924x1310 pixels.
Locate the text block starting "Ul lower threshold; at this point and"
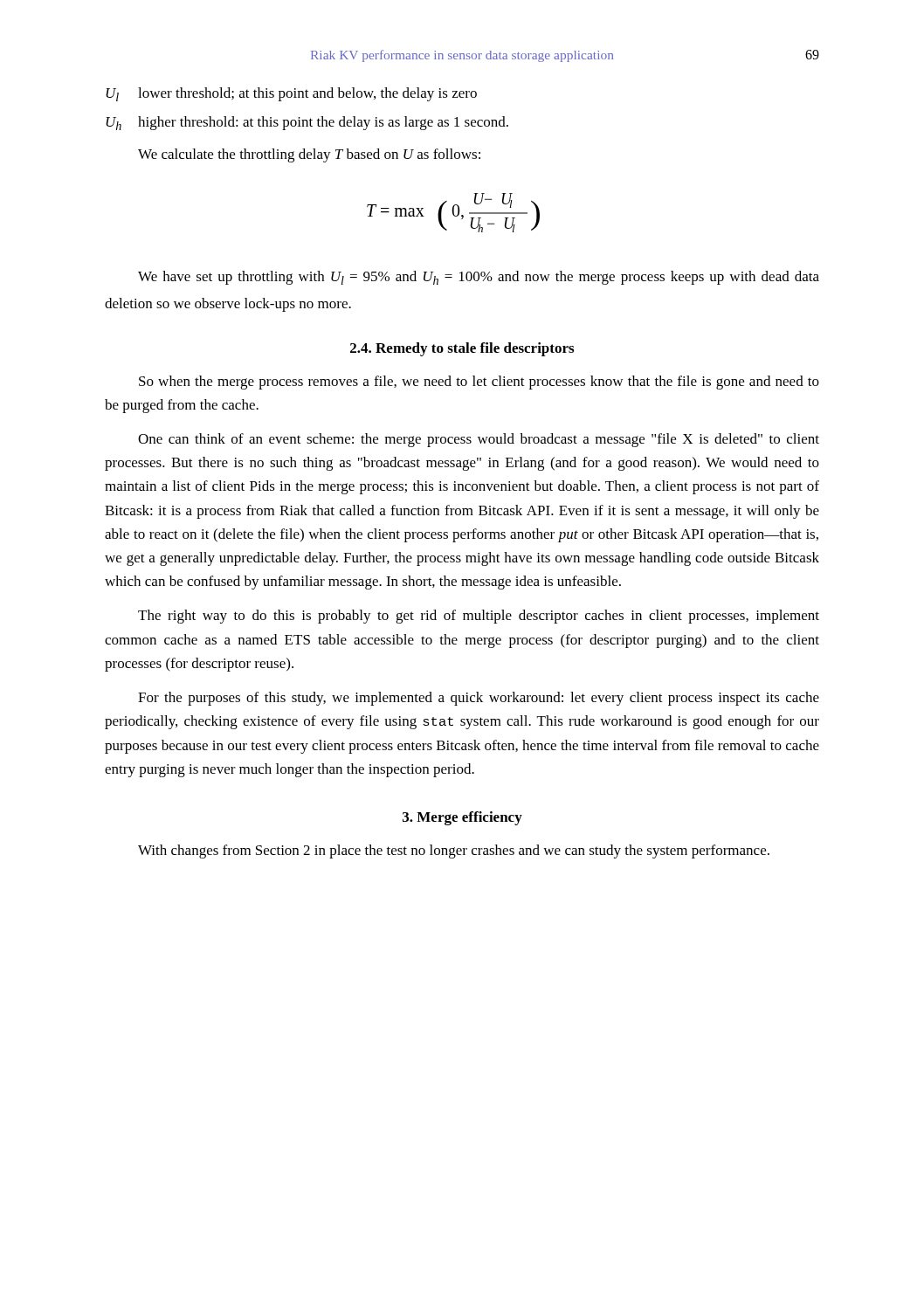(462, 95)
